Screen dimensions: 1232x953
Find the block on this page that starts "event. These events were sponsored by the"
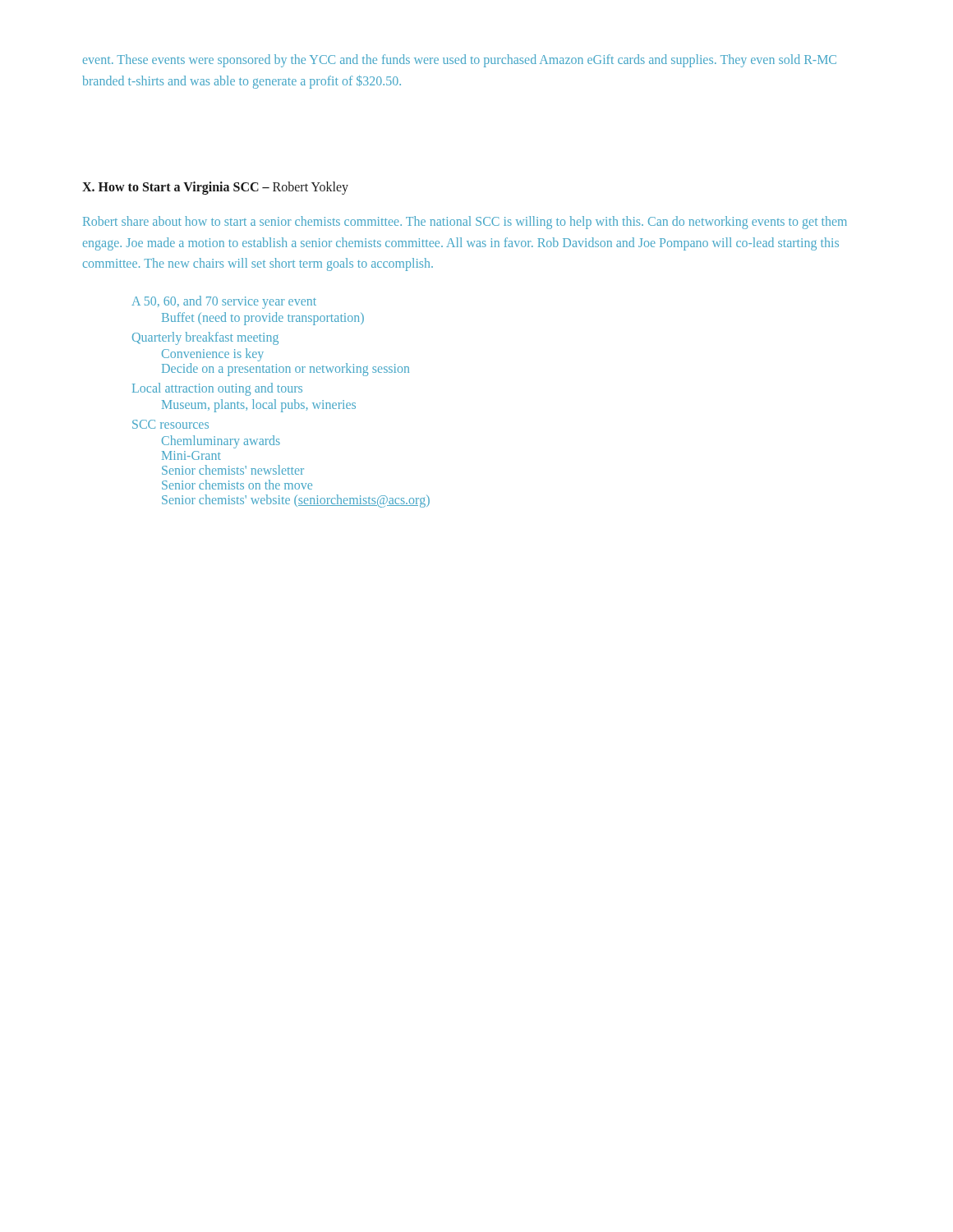[460, 70]
